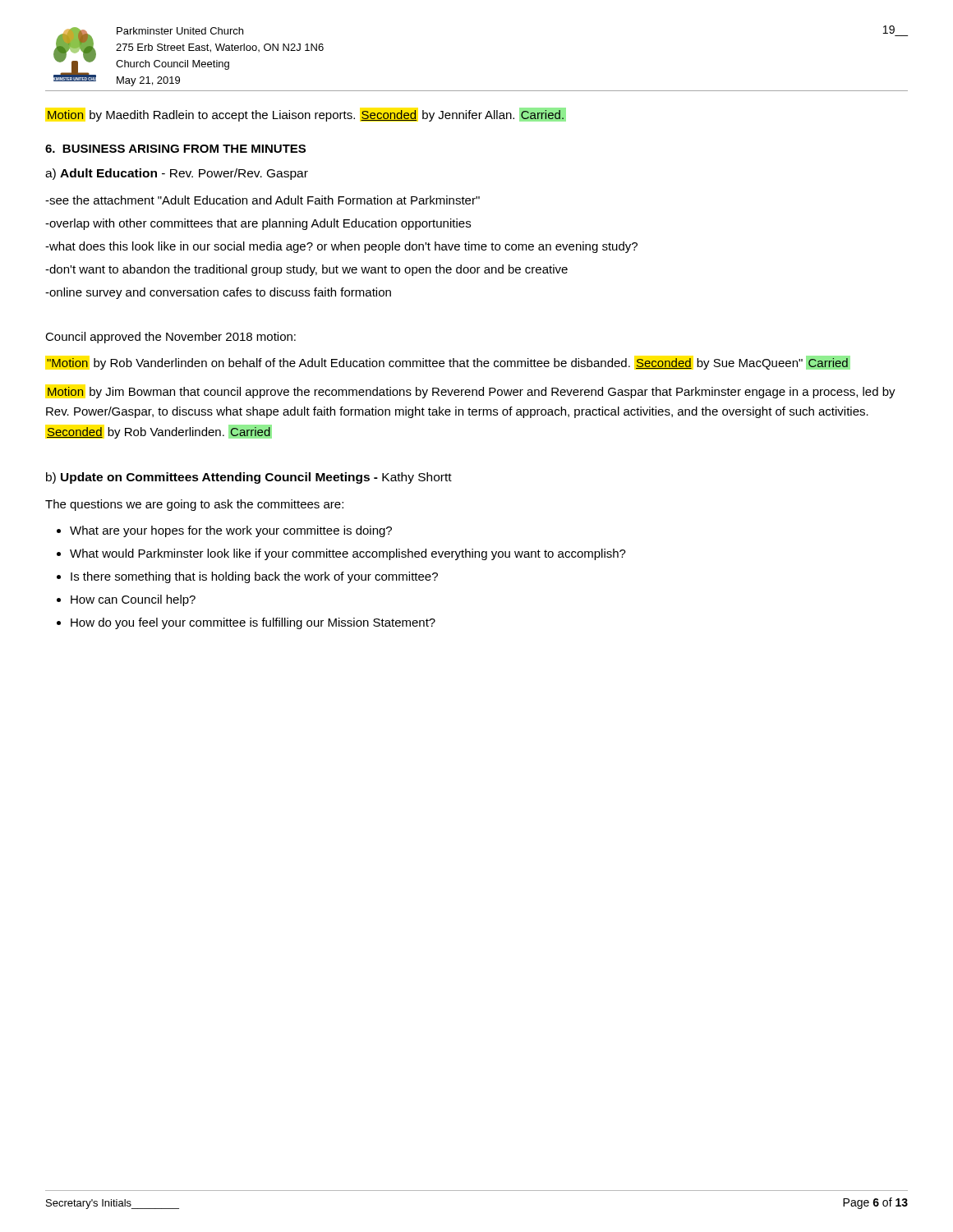
Task: Locate the text block starting "What are your"
Action: coord(231,530)
